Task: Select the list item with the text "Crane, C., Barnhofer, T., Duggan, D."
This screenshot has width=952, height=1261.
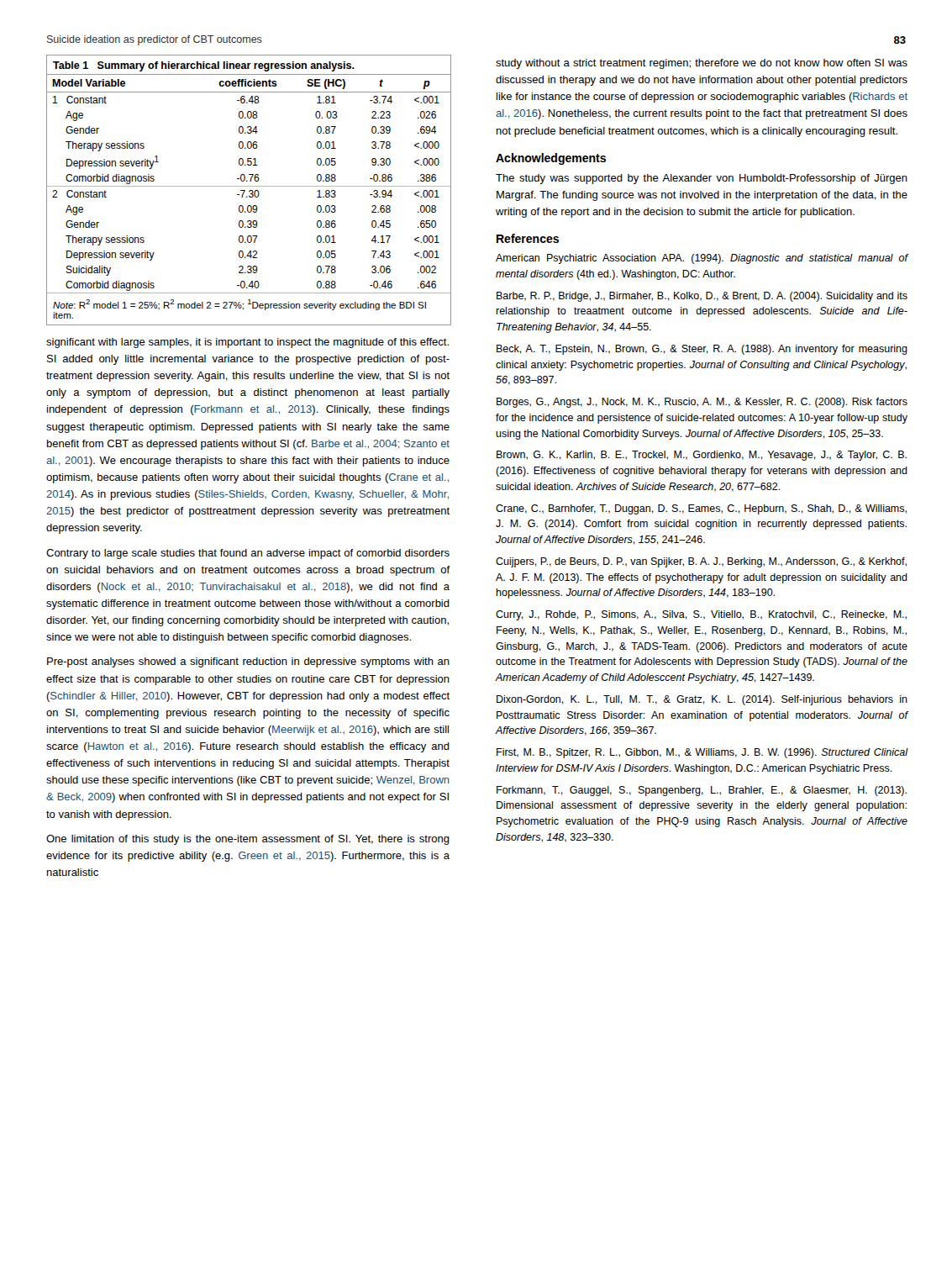Action: pos(702,524)
